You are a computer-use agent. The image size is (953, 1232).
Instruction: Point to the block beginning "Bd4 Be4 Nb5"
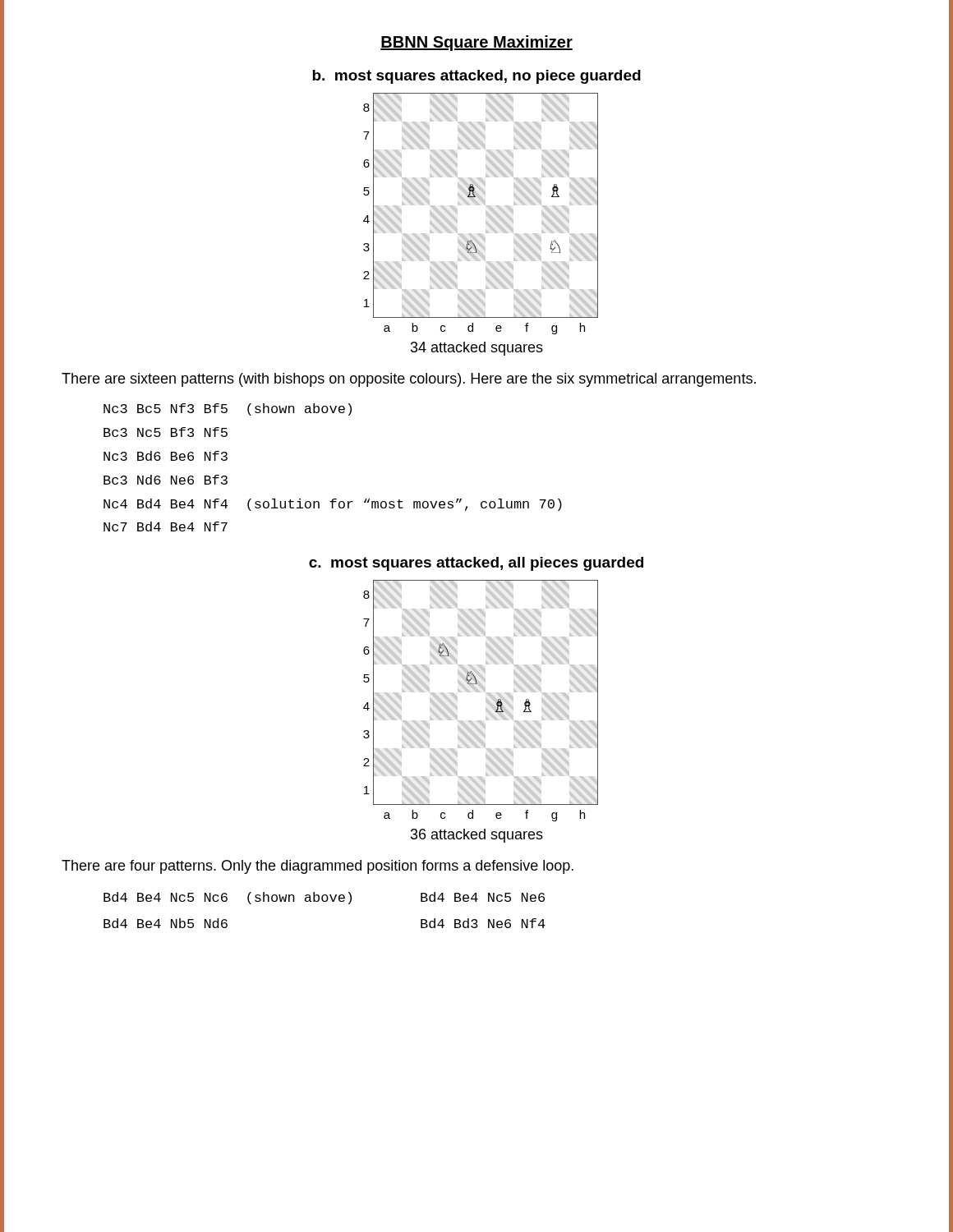pos(166,924)
